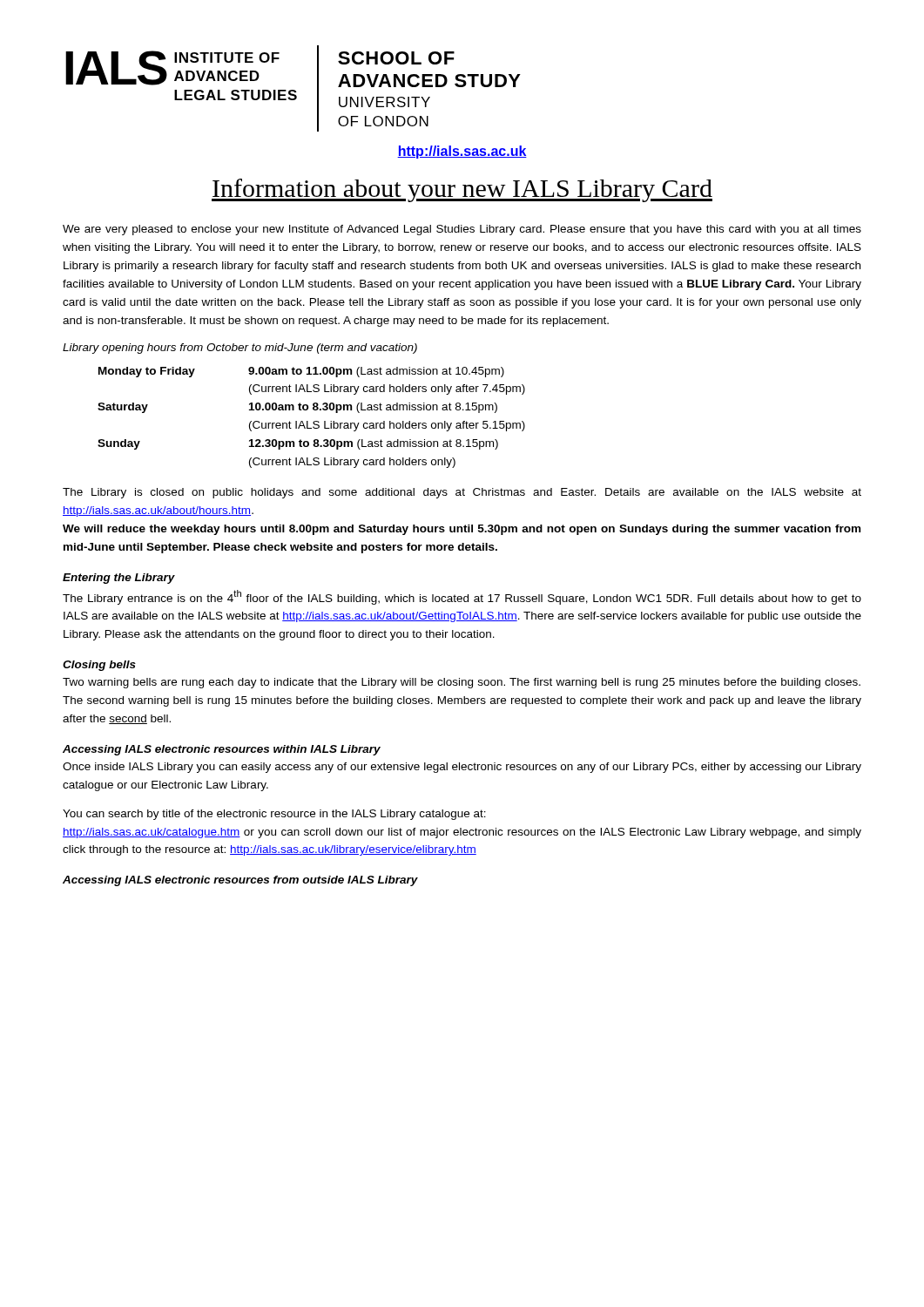Click a table

[x=479, y=417]
